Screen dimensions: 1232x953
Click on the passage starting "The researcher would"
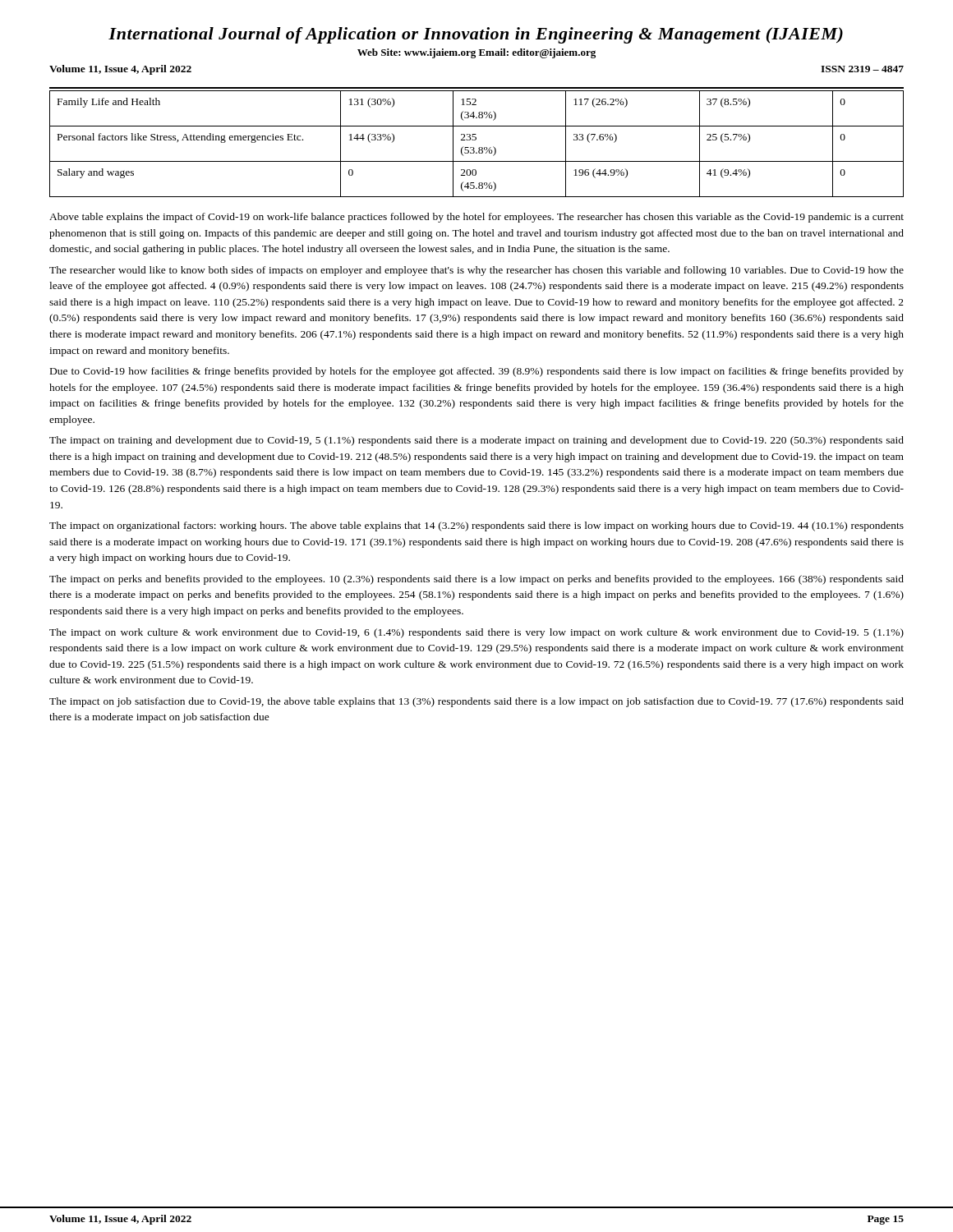coord(476,310)
